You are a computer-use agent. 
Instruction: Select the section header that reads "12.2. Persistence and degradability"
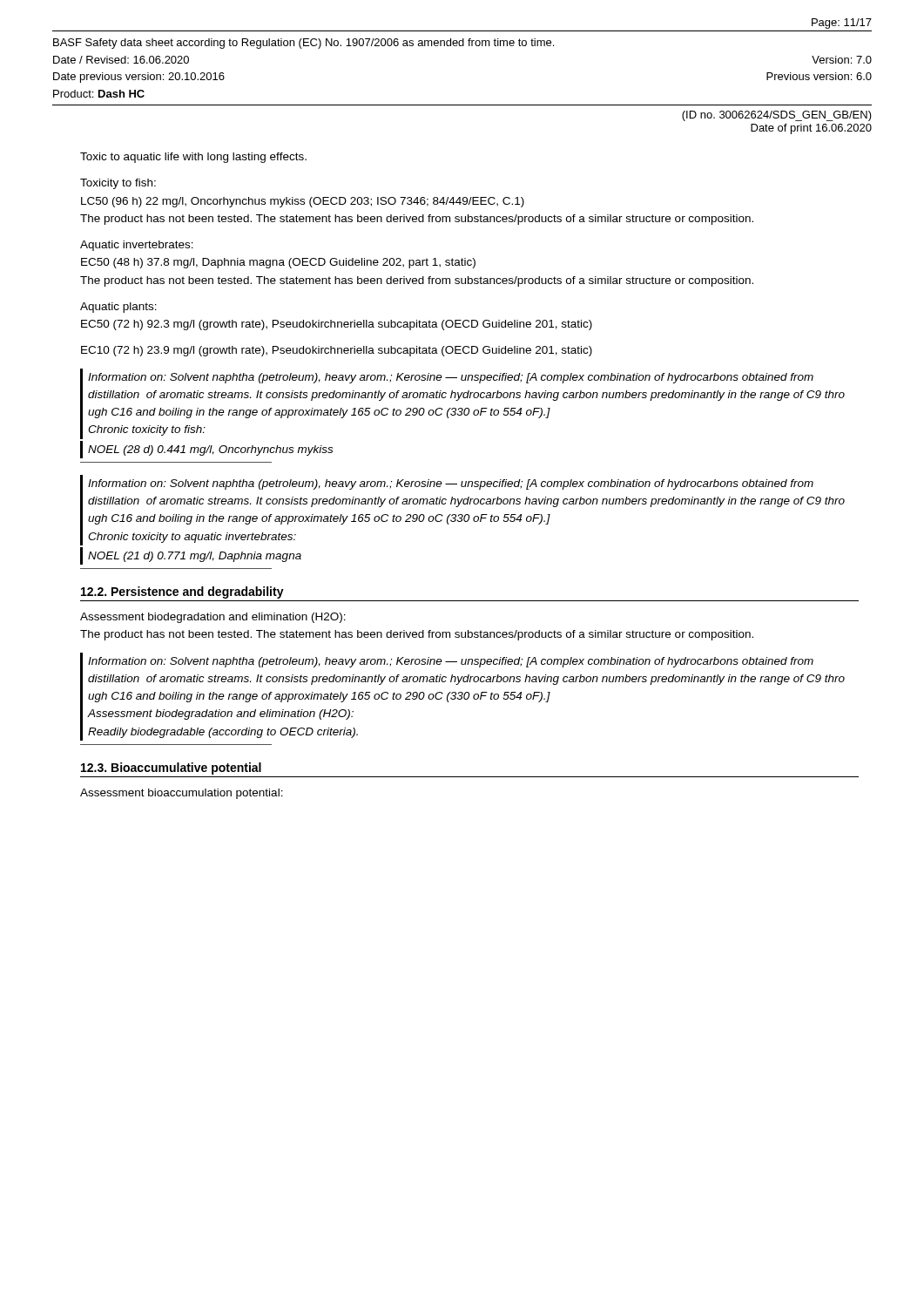(x=182, y=592)
